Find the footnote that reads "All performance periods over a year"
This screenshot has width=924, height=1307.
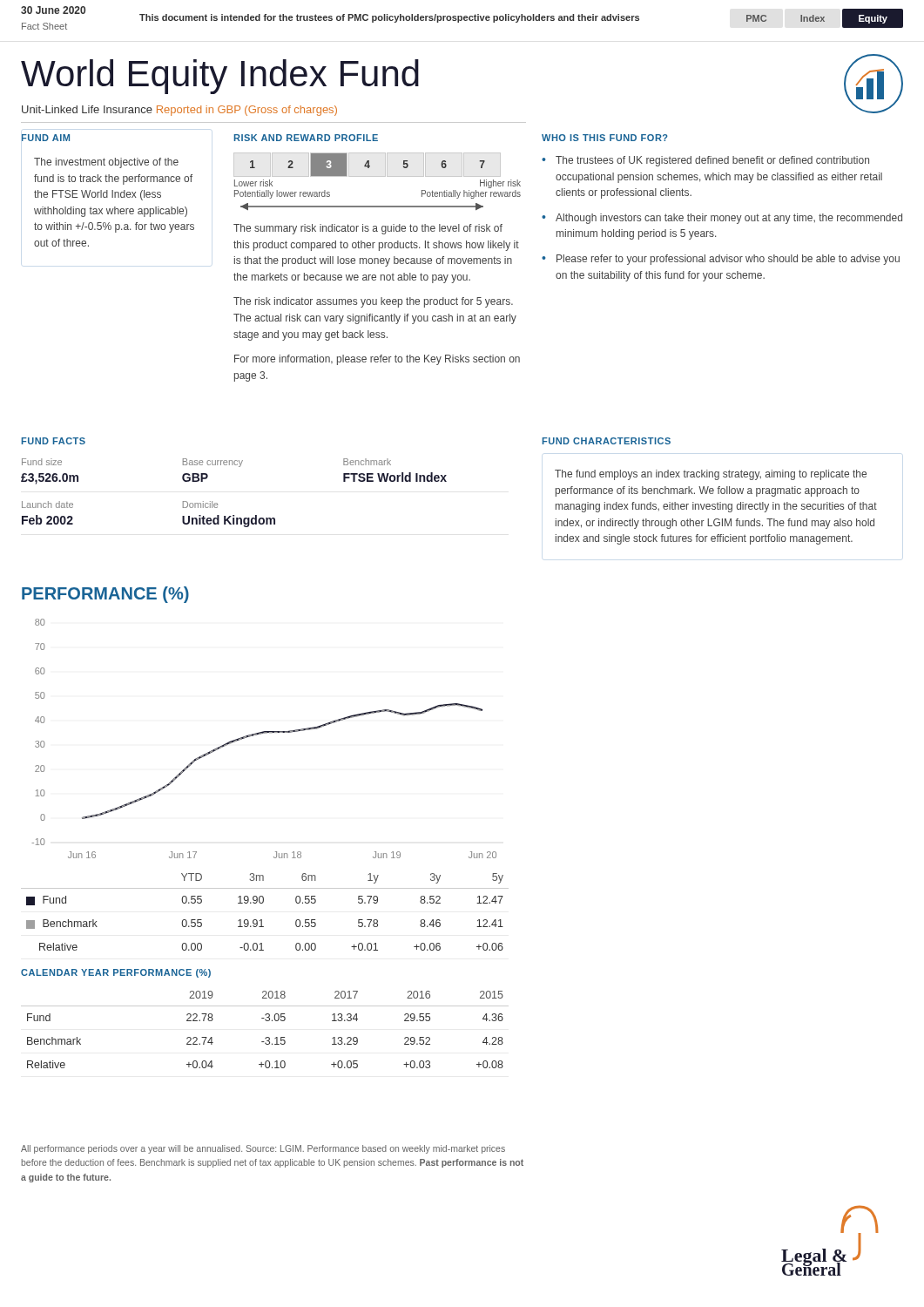(x=272, y=1163)
